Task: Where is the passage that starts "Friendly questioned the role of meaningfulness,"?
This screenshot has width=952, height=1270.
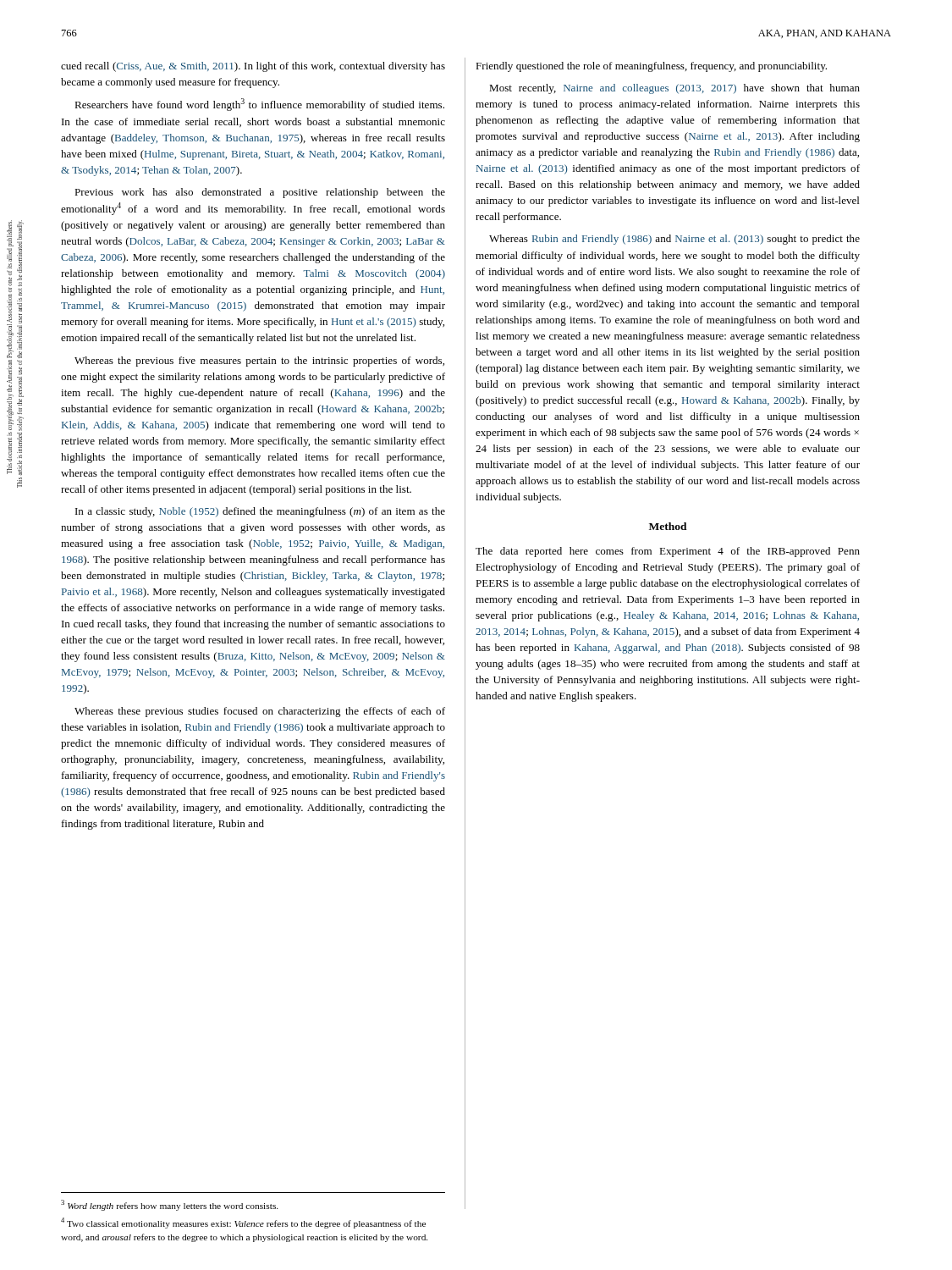Action: click(x=668, y=281)
